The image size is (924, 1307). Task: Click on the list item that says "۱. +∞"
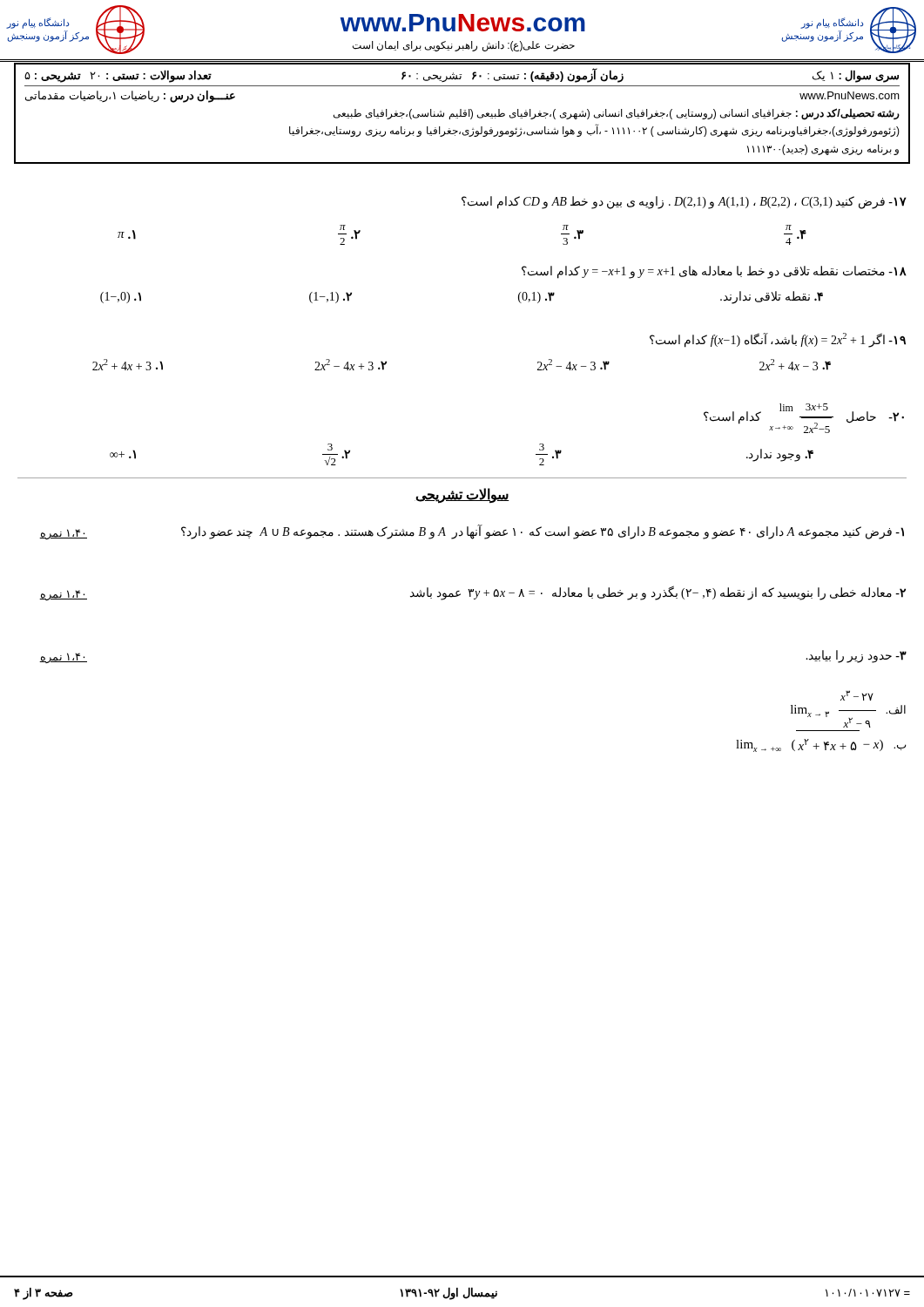124,454
